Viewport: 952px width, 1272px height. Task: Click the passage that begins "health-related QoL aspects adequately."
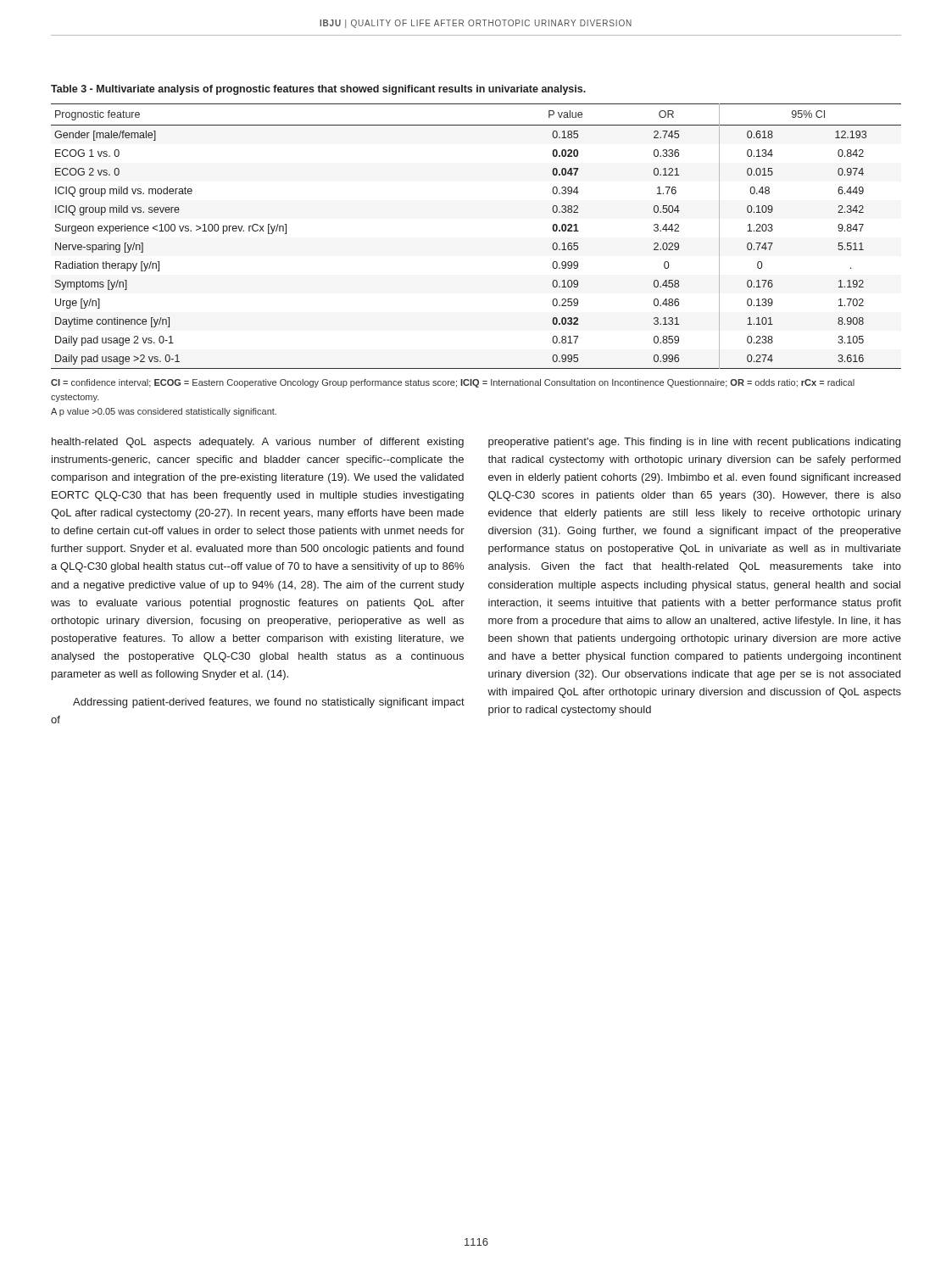point(257,580)
